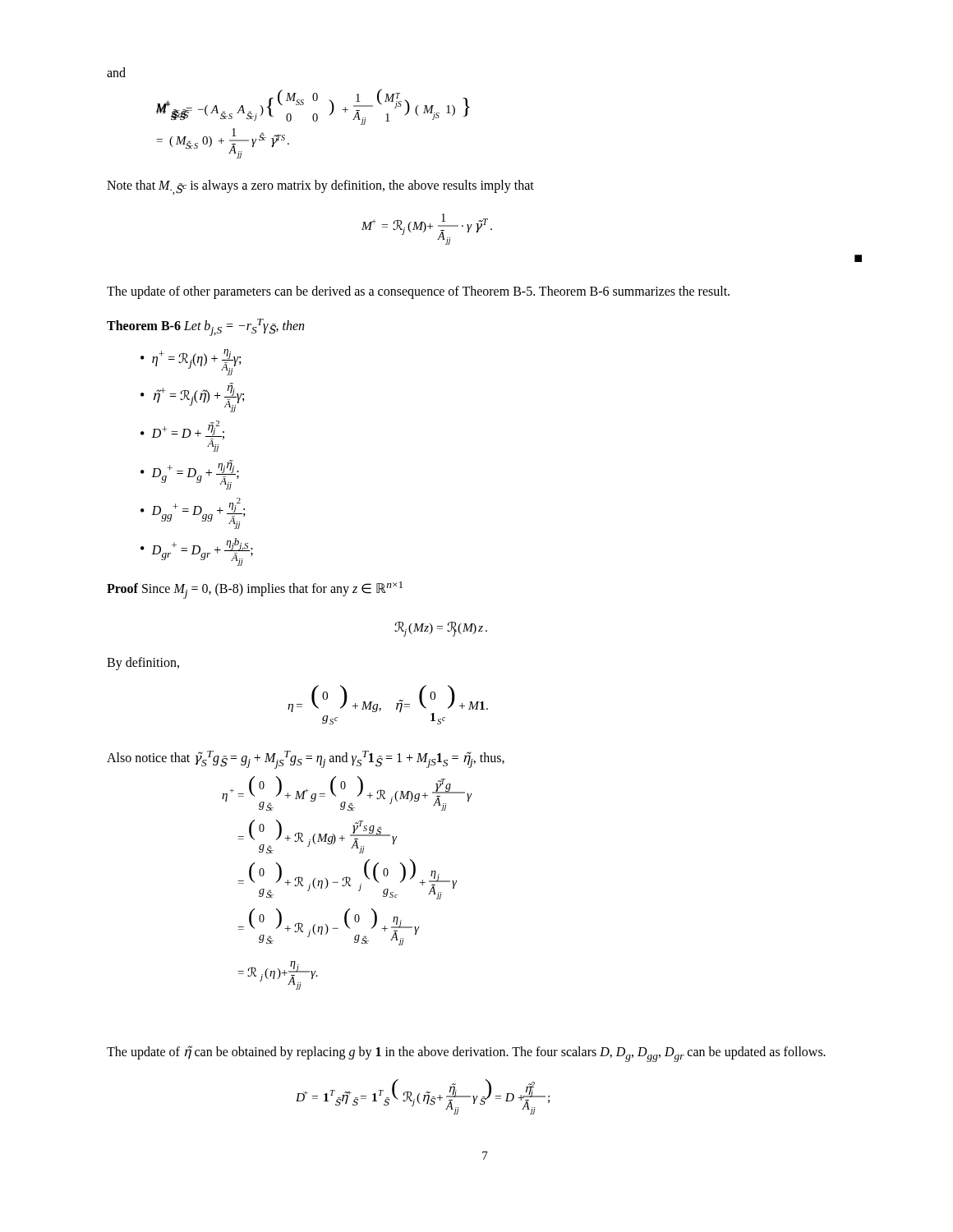
Task: Point to the block starting "η̃+ = ℛj(η̃) + η̃j Ājj γ;"
Action: [x=192, y=398]
